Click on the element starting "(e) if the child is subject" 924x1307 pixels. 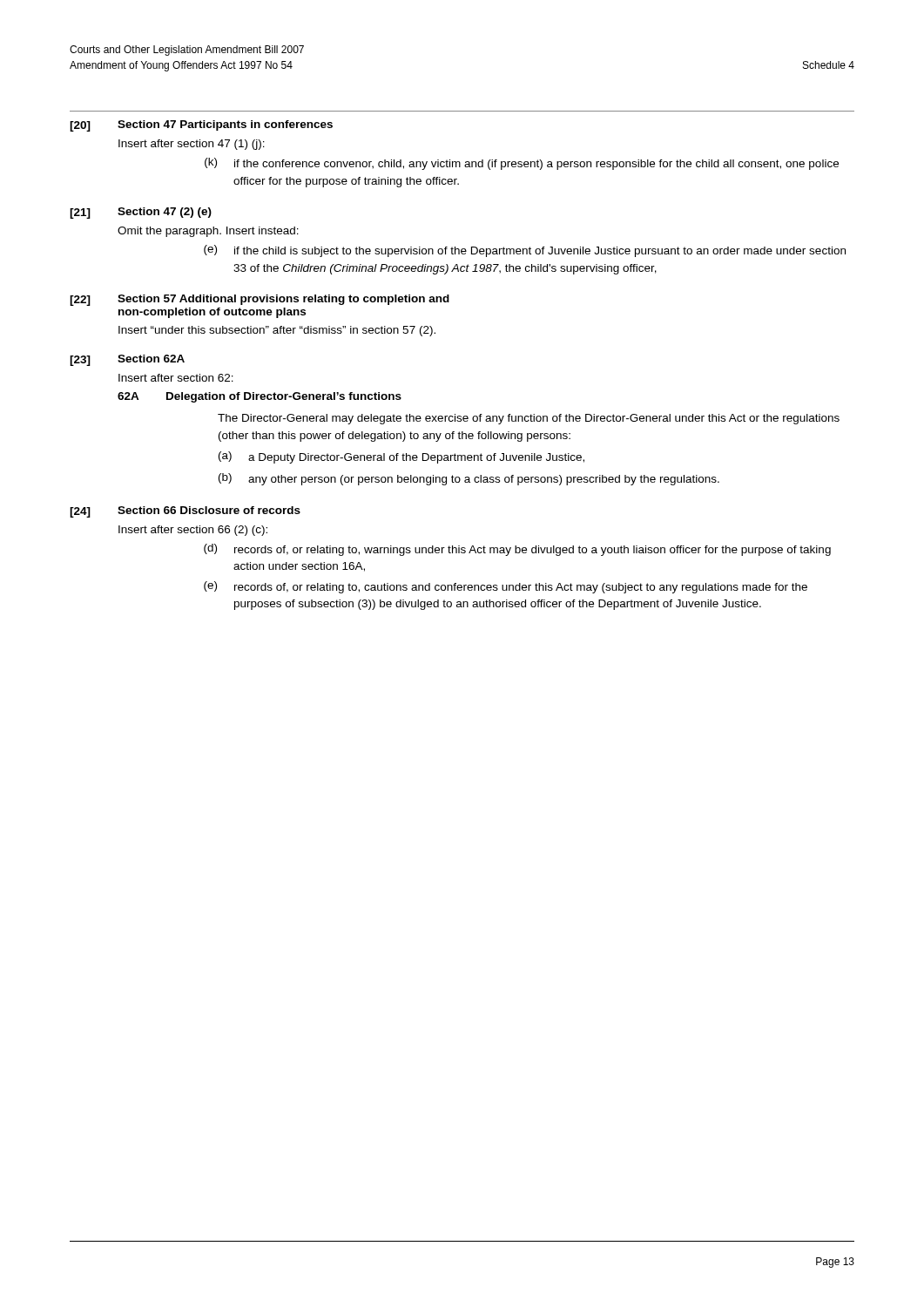tap(486, 259)
